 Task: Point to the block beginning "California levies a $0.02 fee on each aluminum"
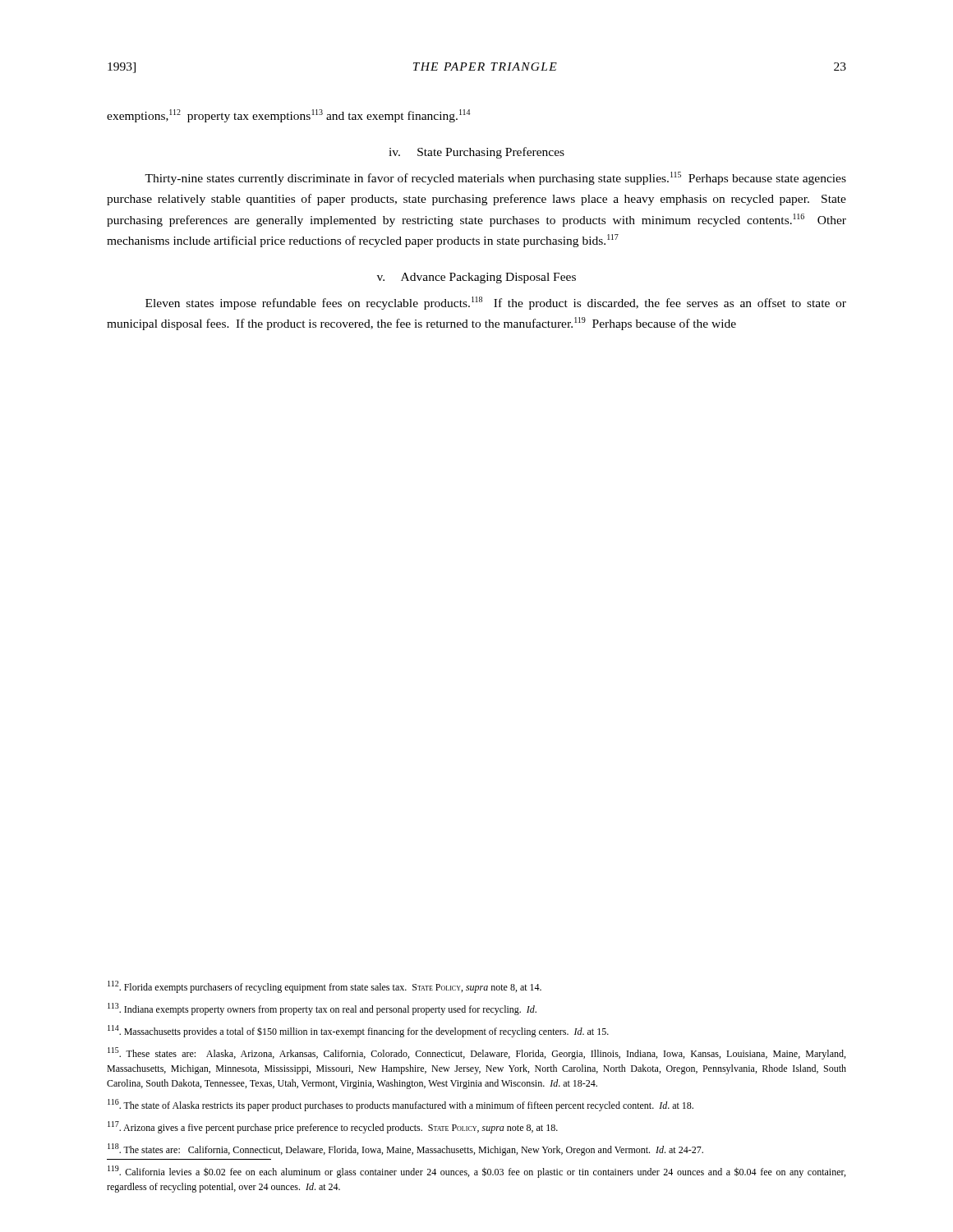tap(476, 1178)
